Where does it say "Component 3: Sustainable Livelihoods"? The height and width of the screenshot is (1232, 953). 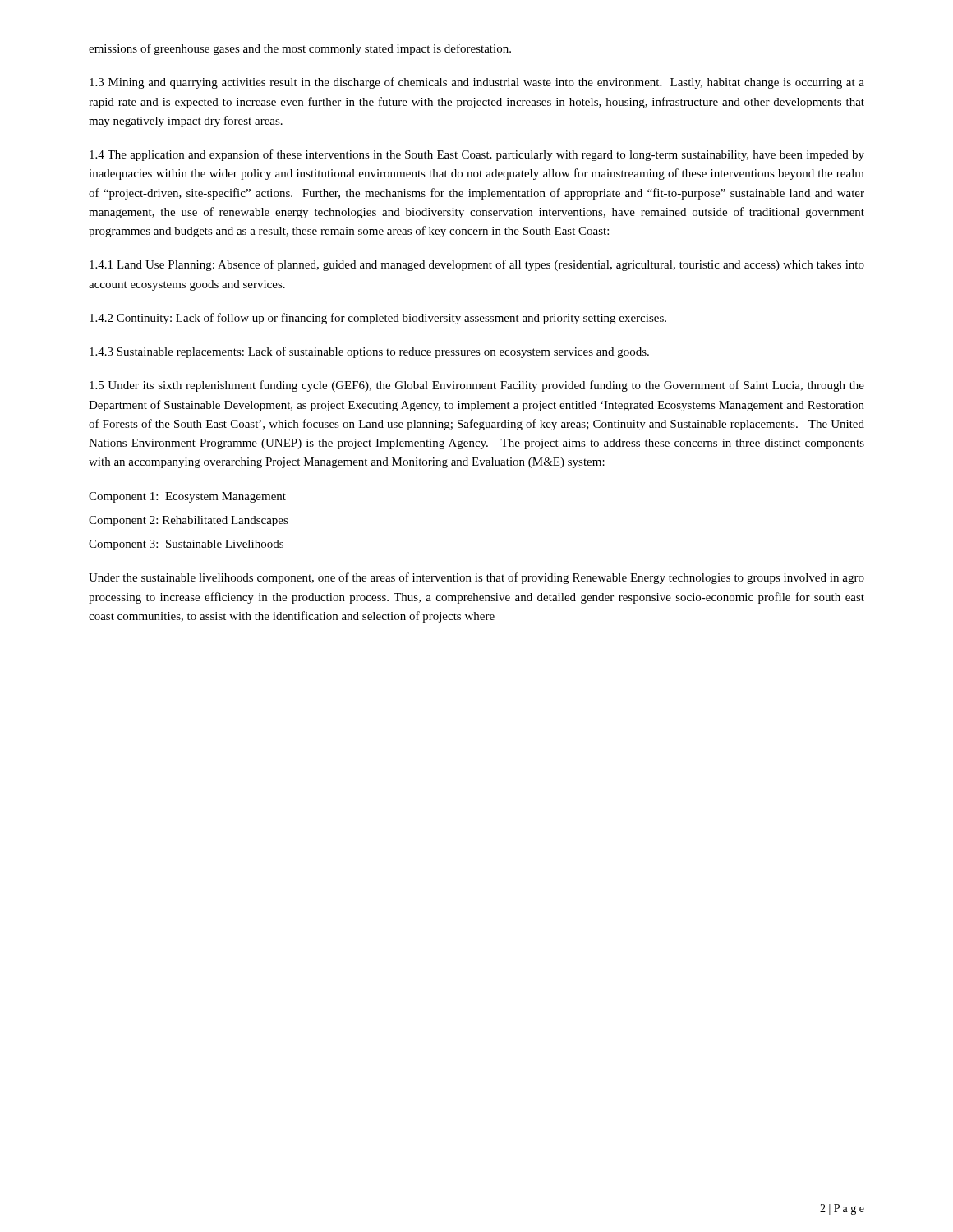tap(186, 544)
